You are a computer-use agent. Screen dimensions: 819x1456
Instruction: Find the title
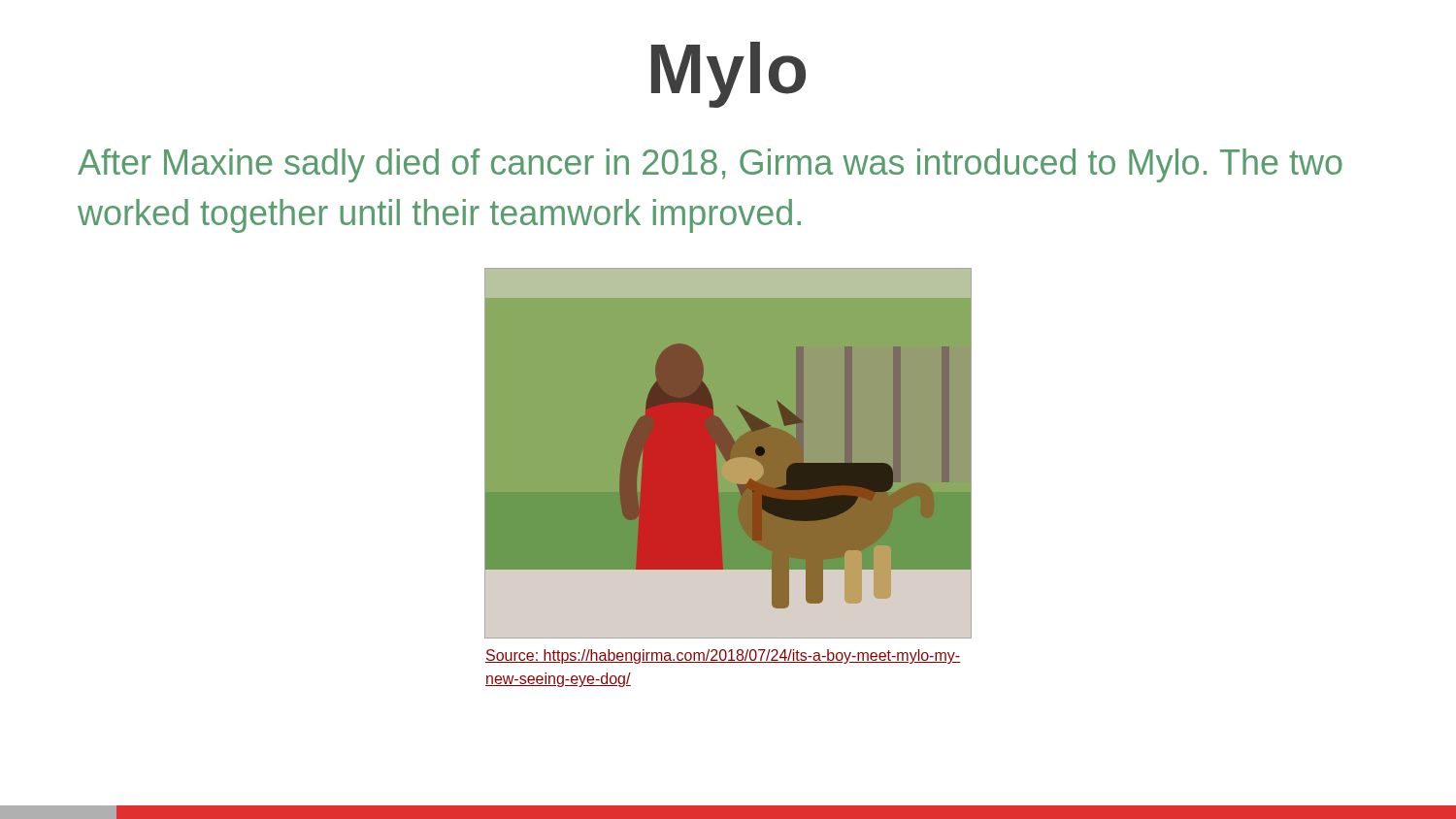(x=728, y=69)
